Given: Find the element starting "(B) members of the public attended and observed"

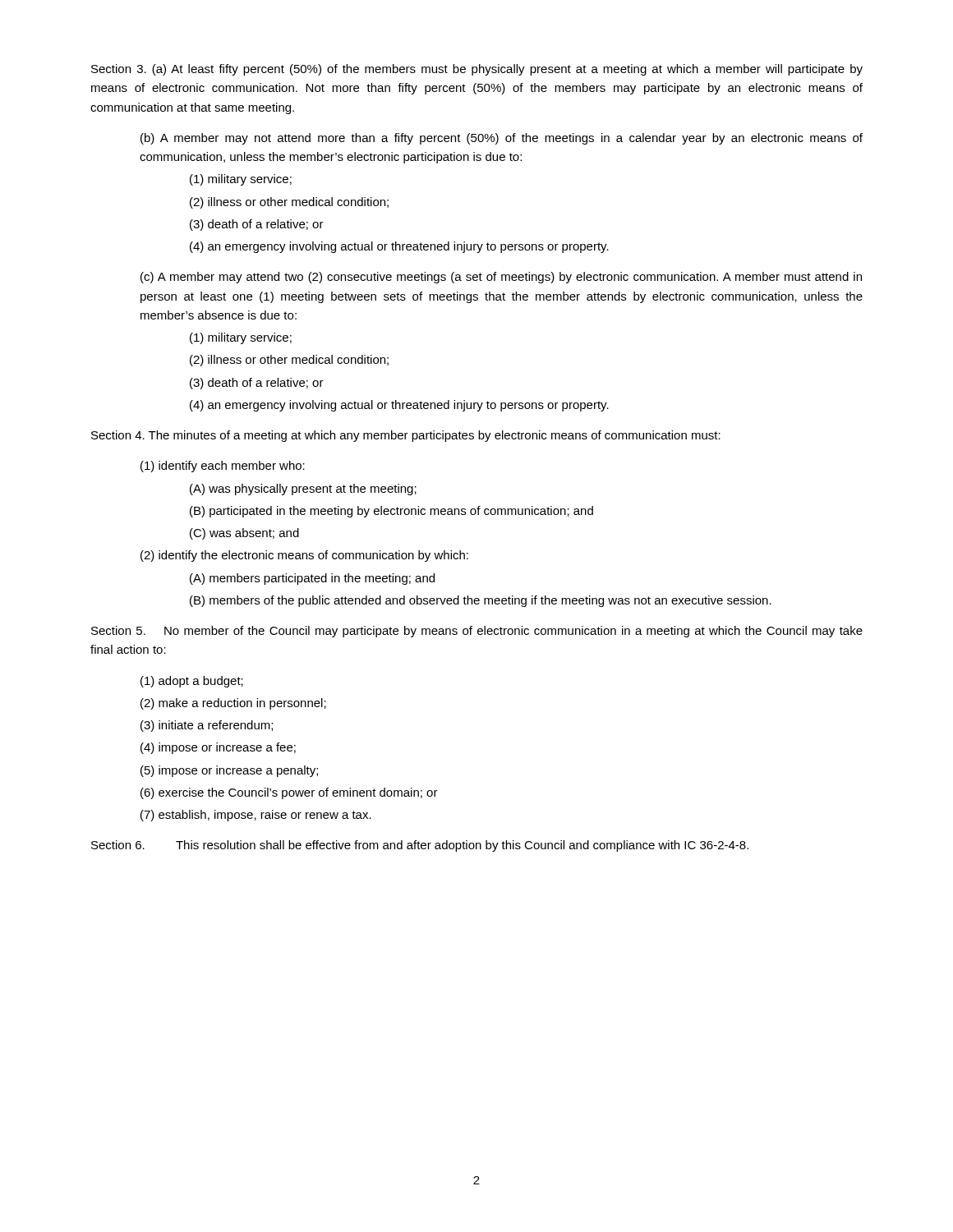Looking at the screenshot, I should [480, 600].
